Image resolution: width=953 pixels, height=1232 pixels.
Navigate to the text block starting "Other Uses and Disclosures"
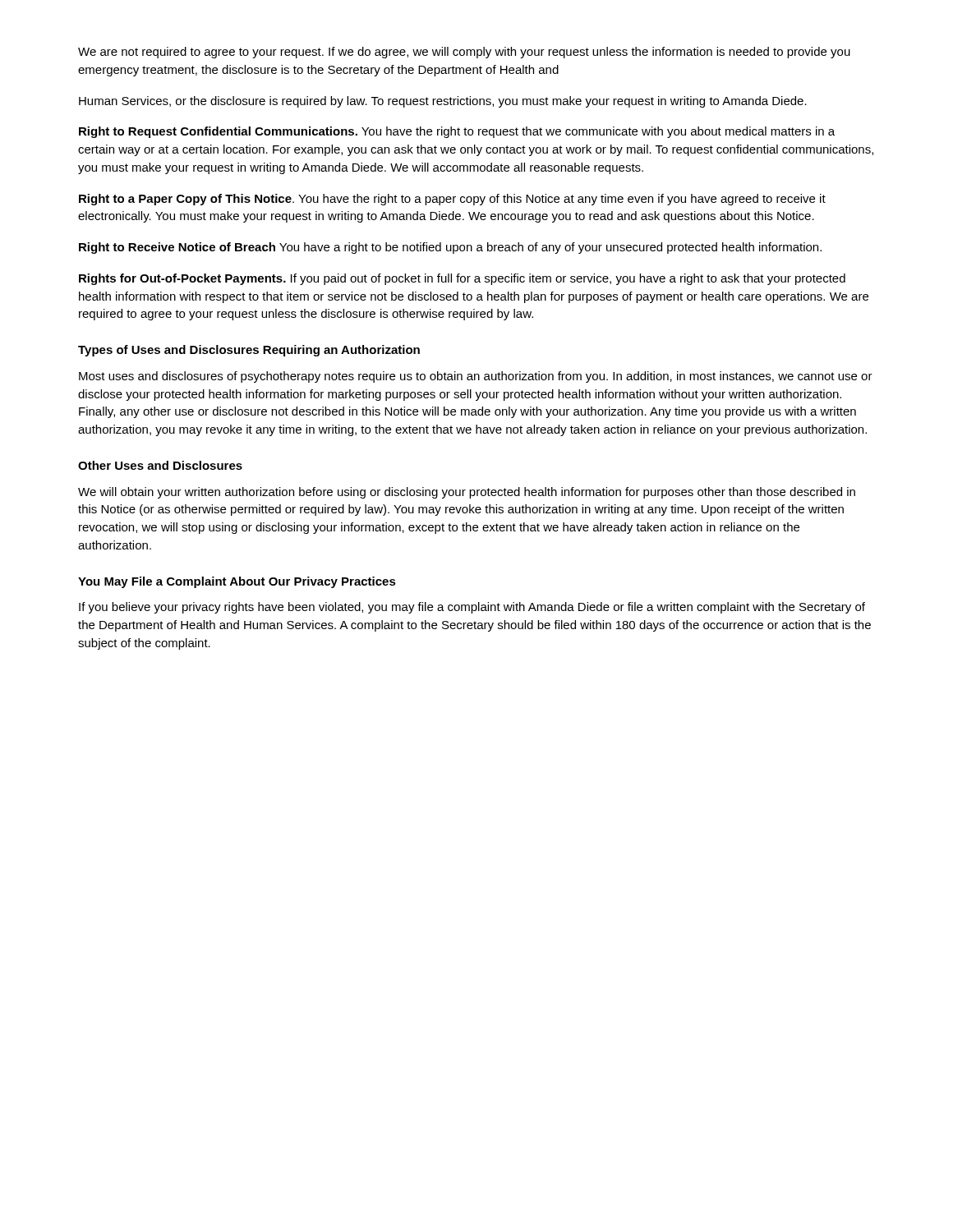[160, 465]
